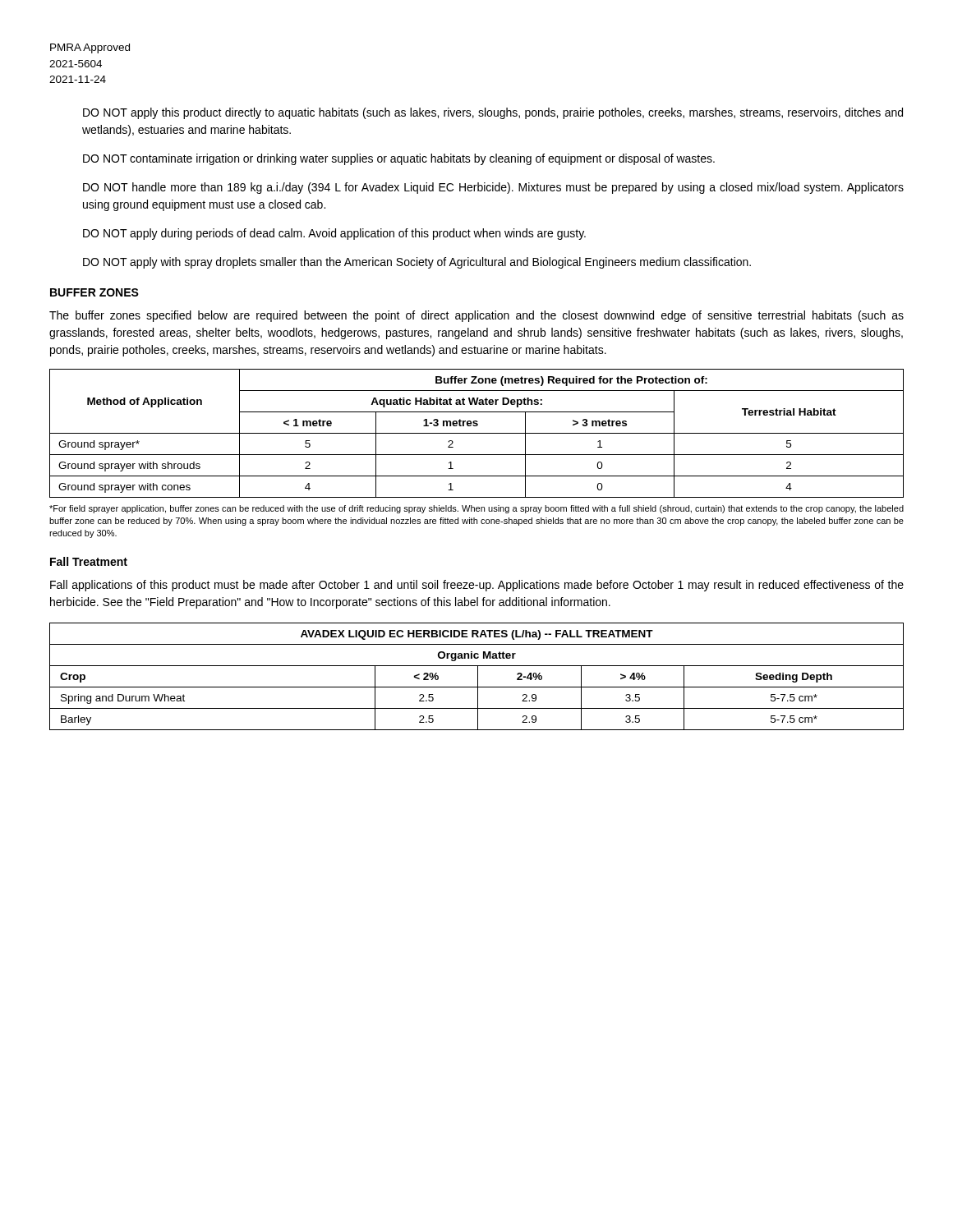Select the element starting "DO NOT apply during"
The image size is (953, 1232).
point(334,233)
